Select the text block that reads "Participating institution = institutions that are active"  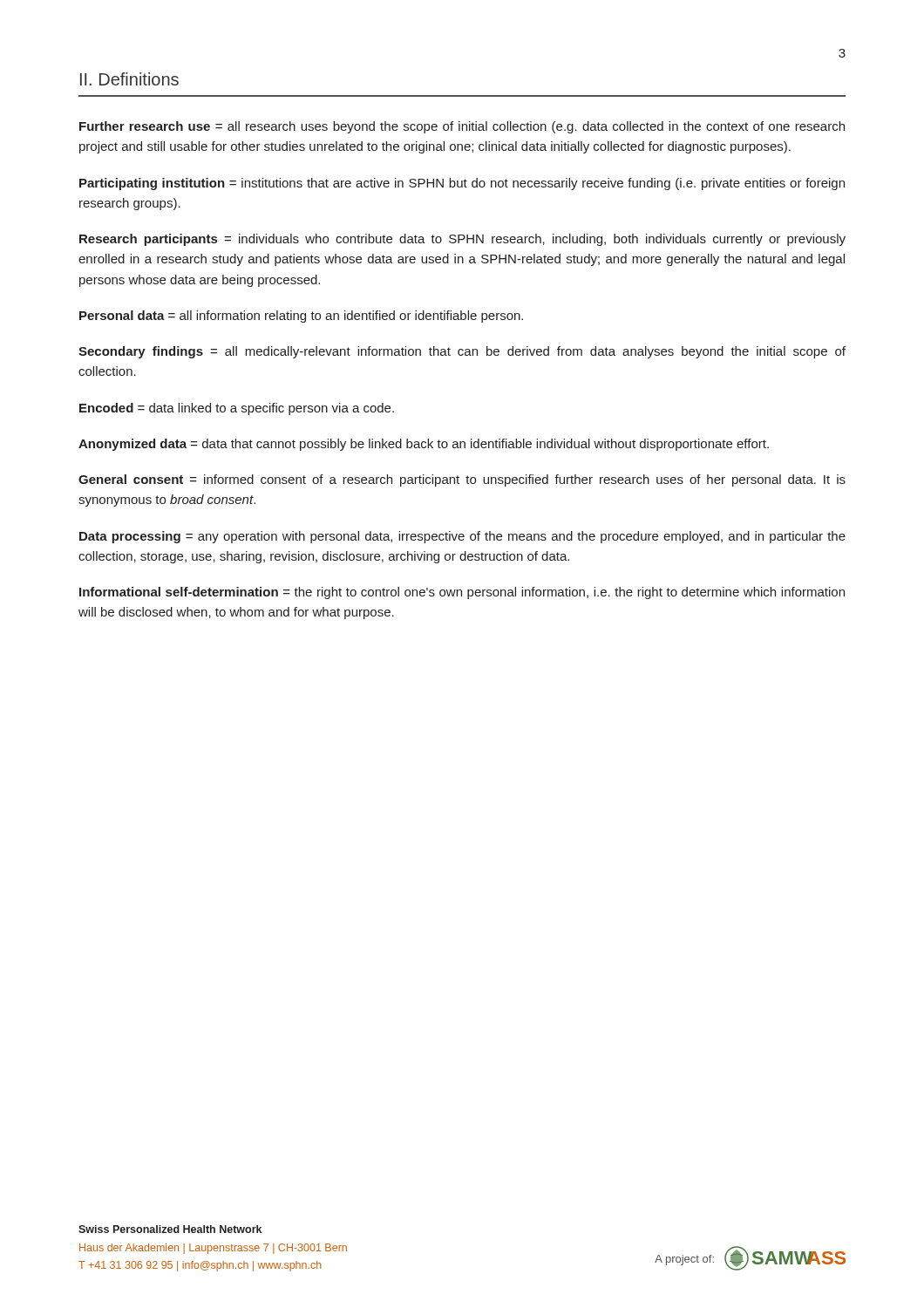(462, 192)
